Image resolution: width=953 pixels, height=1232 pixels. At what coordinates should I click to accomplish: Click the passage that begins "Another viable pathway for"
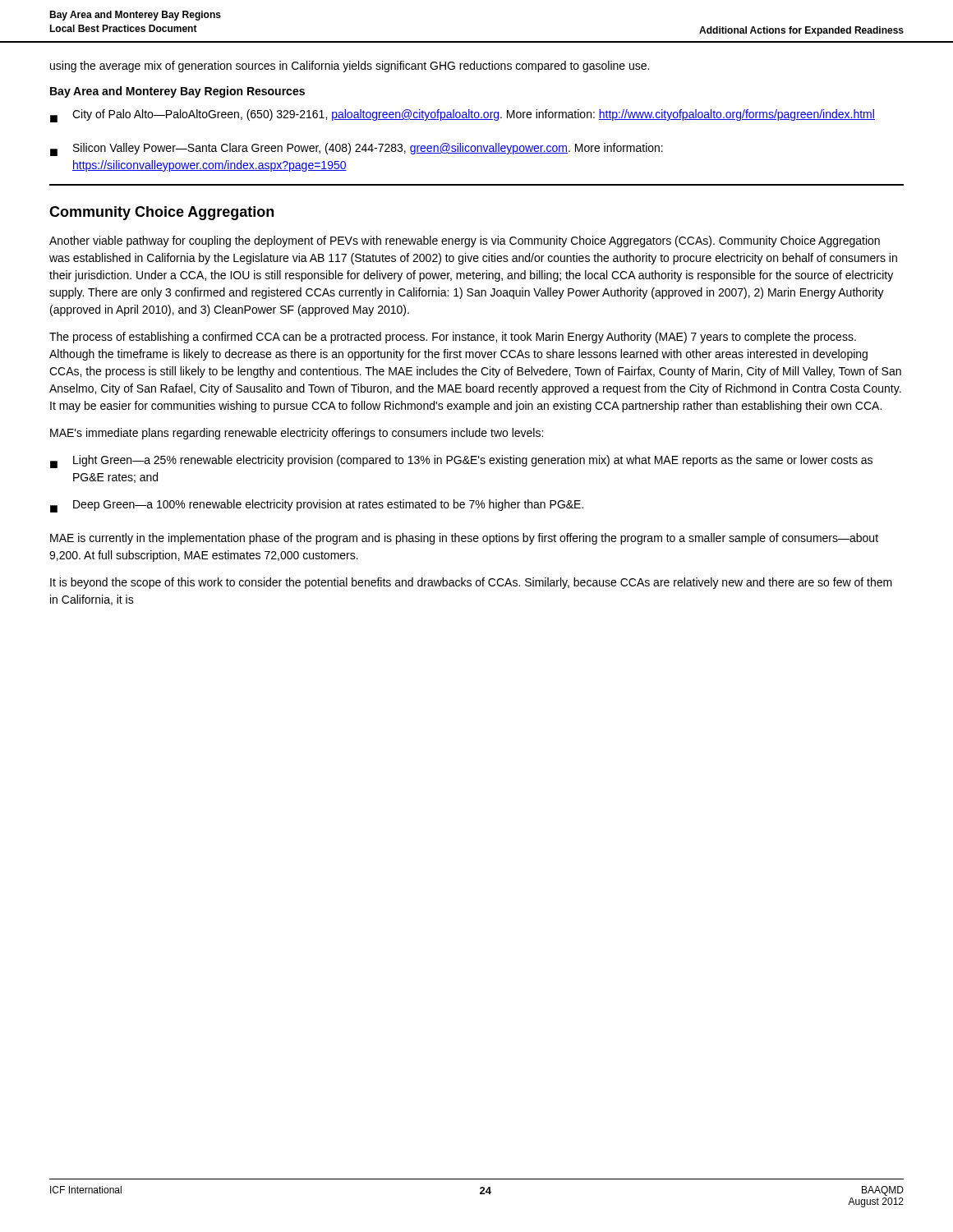473,275
